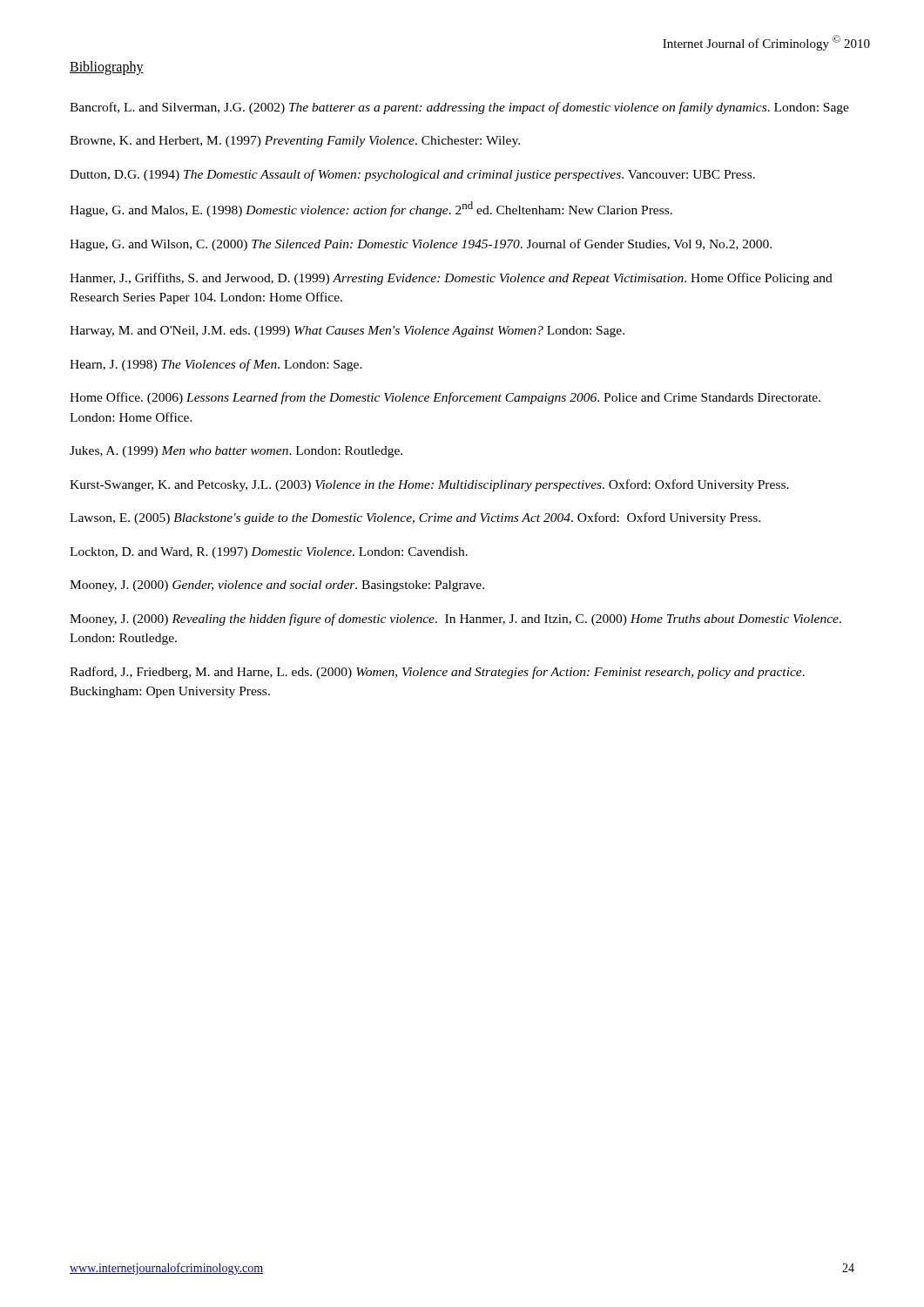Point to the block beginning "Radford, J., Friedberg,"
This screenshot has width=924, height=1307.
pyautogui.click(x=437, y=681)
